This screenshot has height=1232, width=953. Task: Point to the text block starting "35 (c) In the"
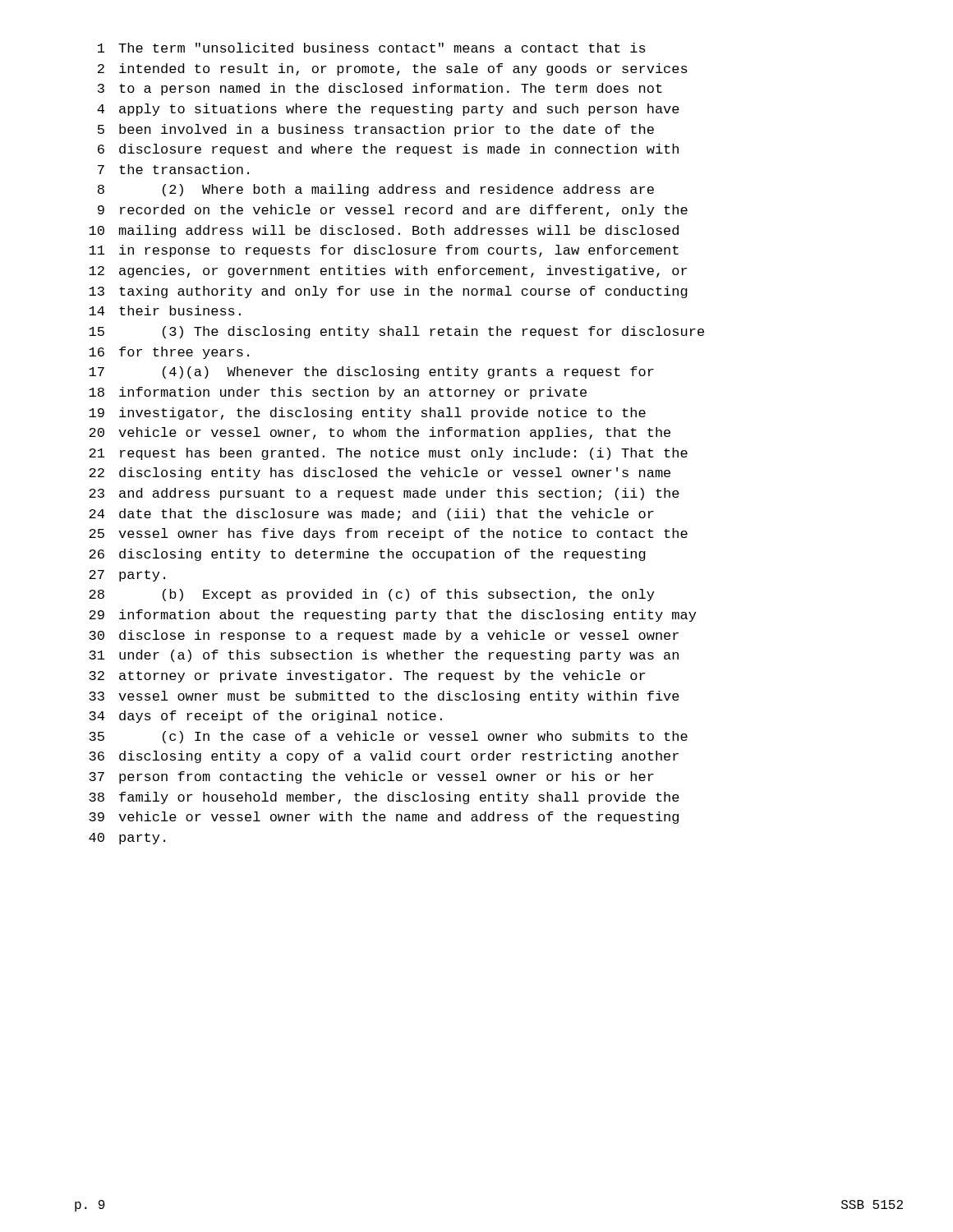pos(489,788)
